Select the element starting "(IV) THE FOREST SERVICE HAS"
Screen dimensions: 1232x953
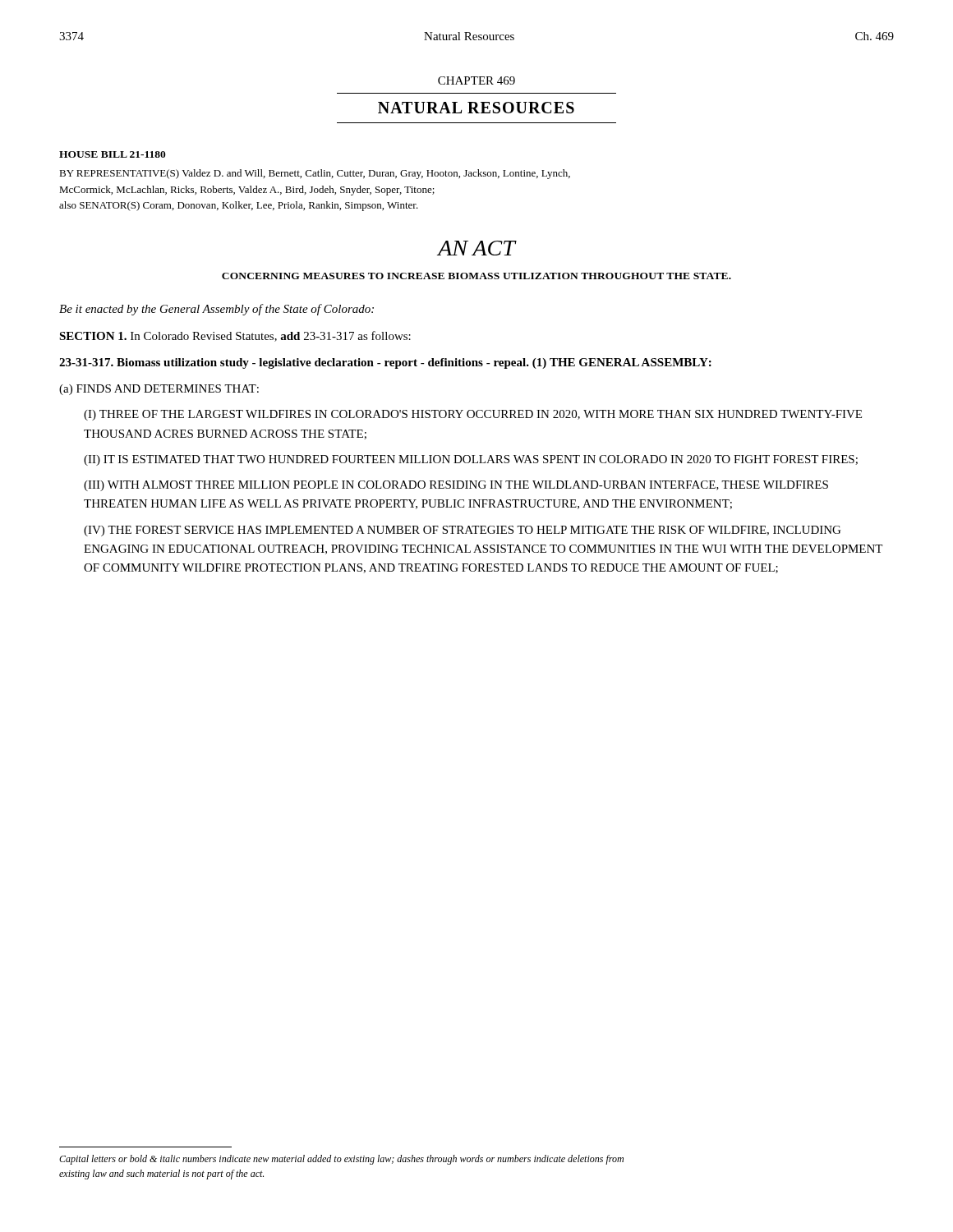(x=483, y=548)
